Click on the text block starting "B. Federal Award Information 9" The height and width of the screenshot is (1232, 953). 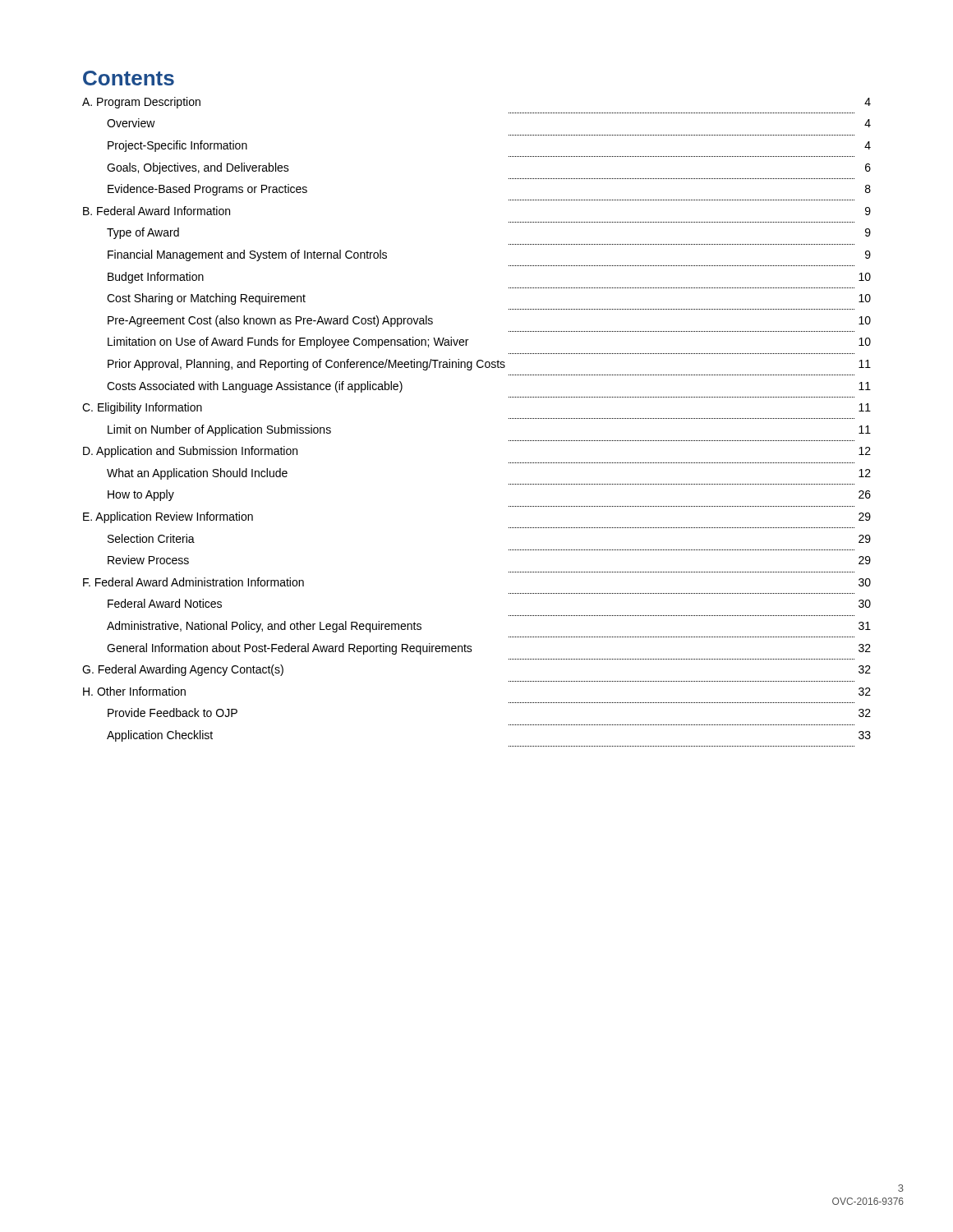pyautogui.click(x=150, y=211)
